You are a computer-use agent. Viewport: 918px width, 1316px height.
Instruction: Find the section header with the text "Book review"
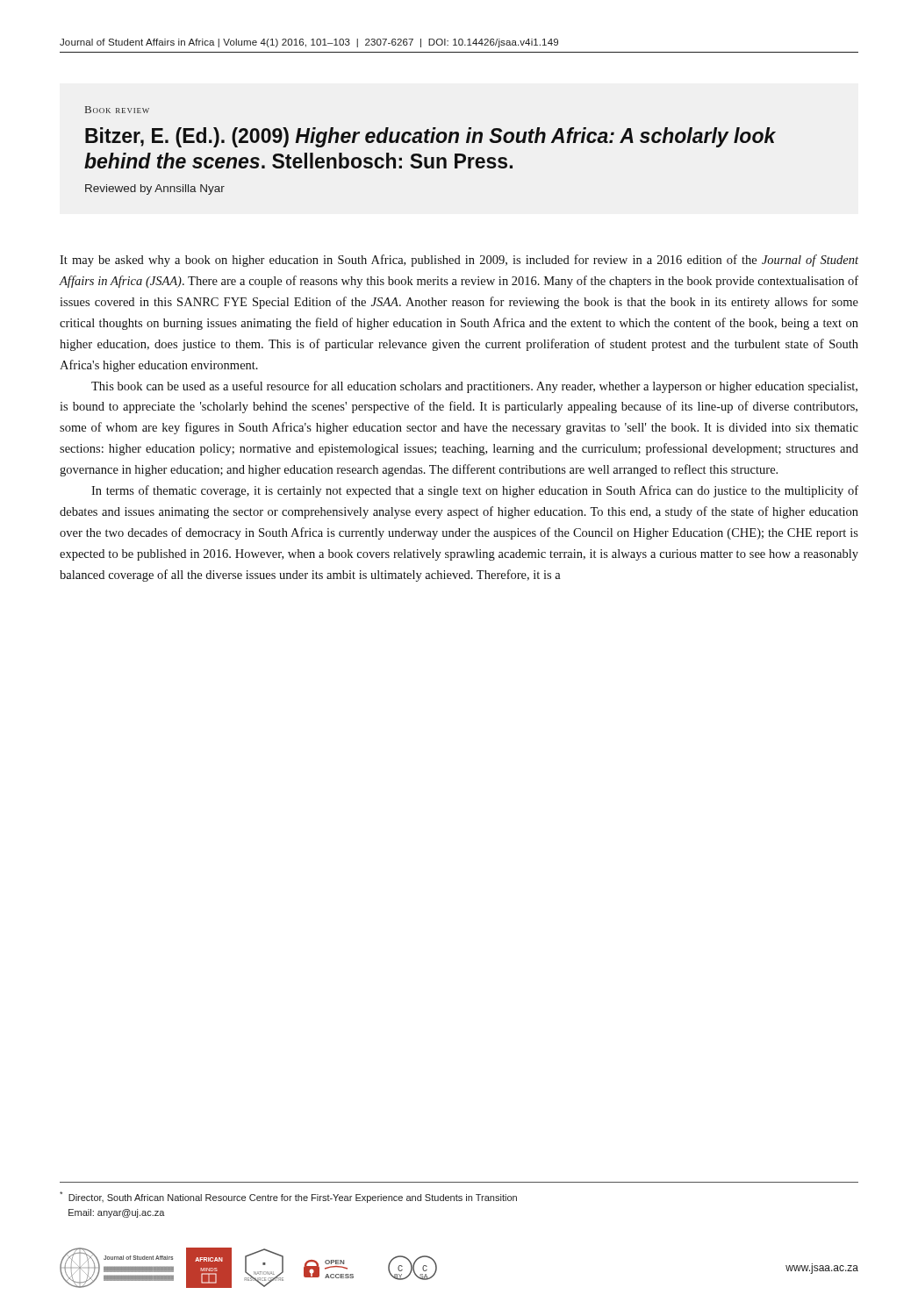click(x=117, y=109)
